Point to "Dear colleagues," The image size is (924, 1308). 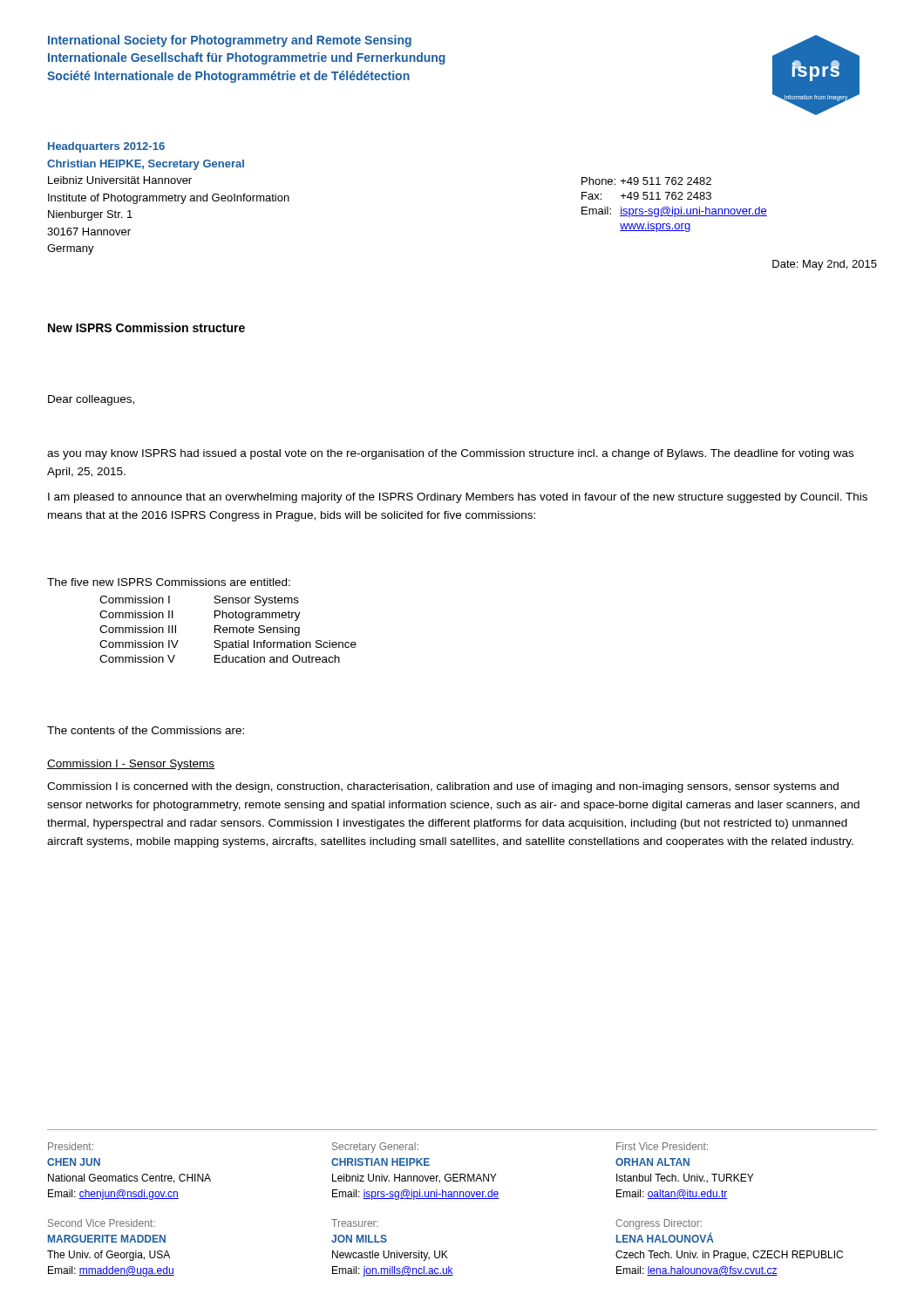(x=91, y=399)
